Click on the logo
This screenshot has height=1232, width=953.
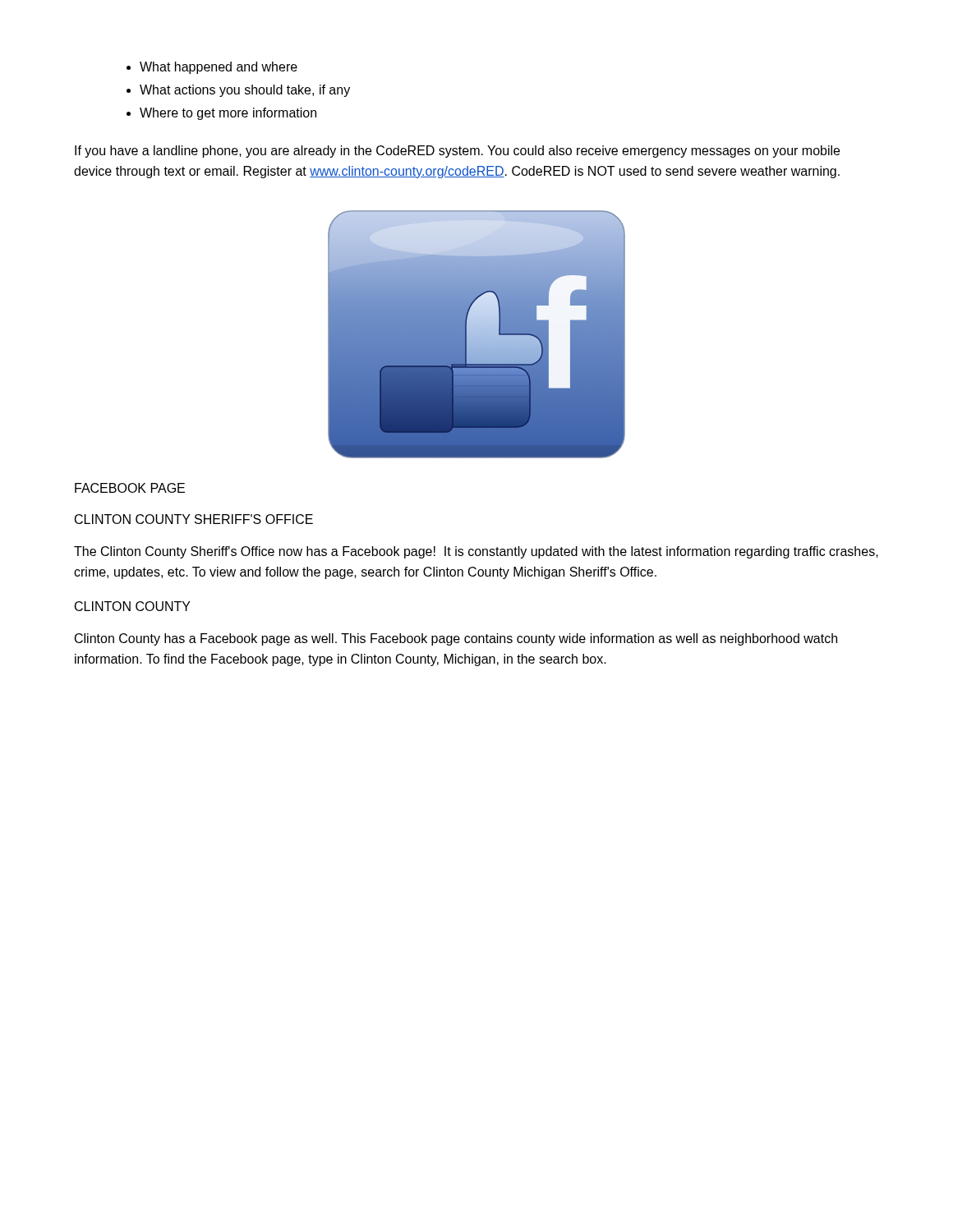476,336
